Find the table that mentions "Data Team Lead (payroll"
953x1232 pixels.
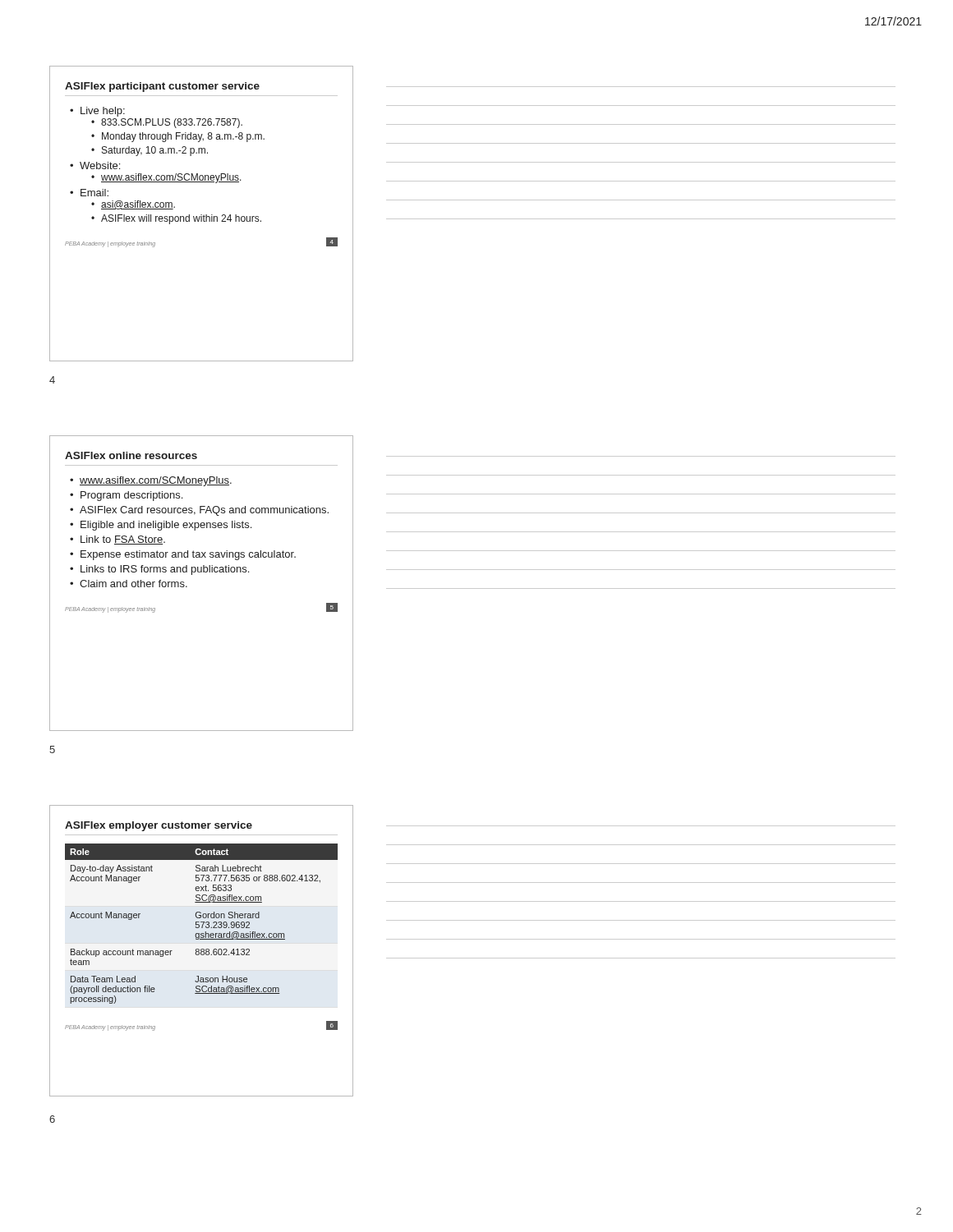click(201, 926)
